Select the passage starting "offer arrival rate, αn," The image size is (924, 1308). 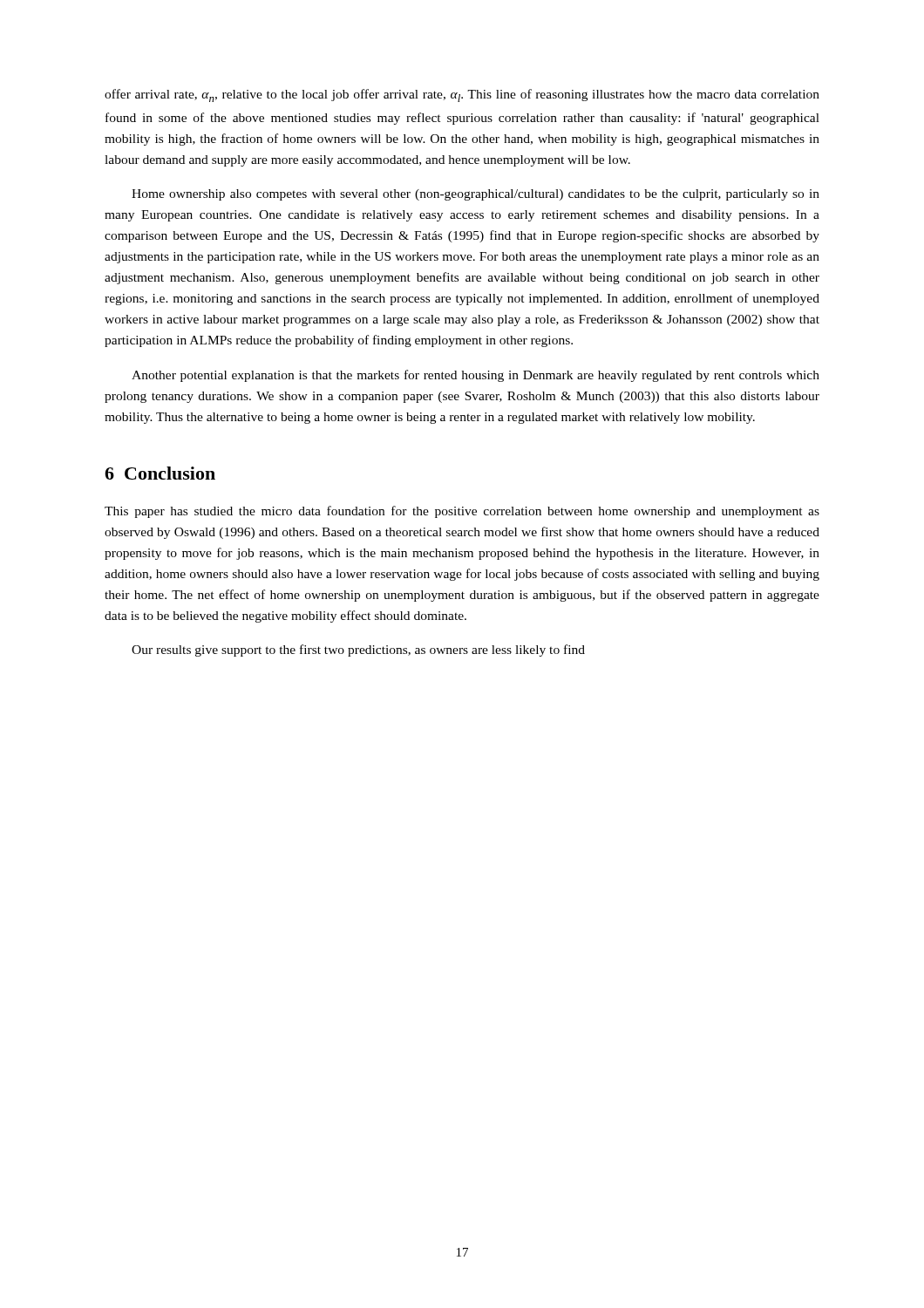(462, 127)
